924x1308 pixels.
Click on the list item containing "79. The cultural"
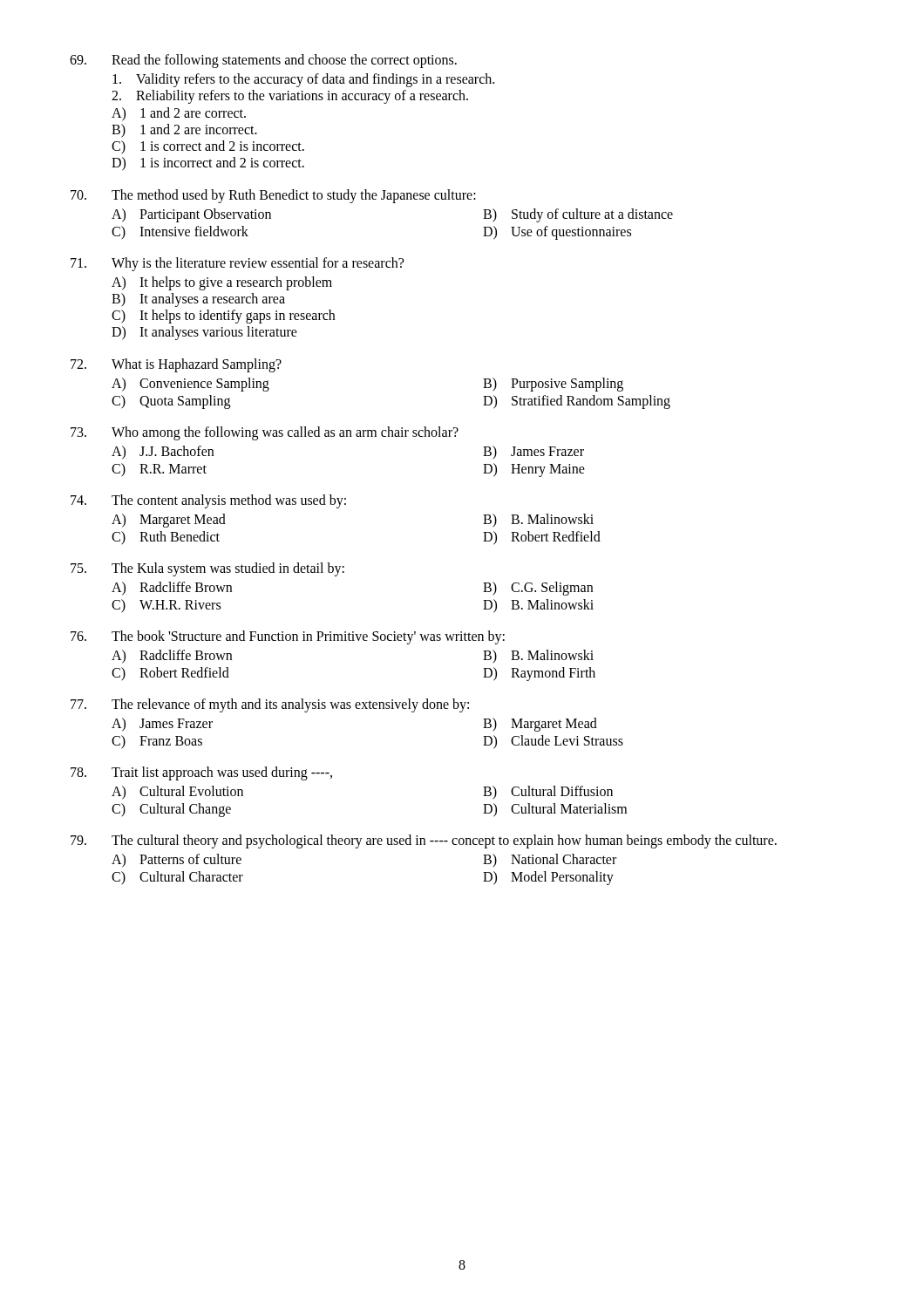(x=424, y=841)
